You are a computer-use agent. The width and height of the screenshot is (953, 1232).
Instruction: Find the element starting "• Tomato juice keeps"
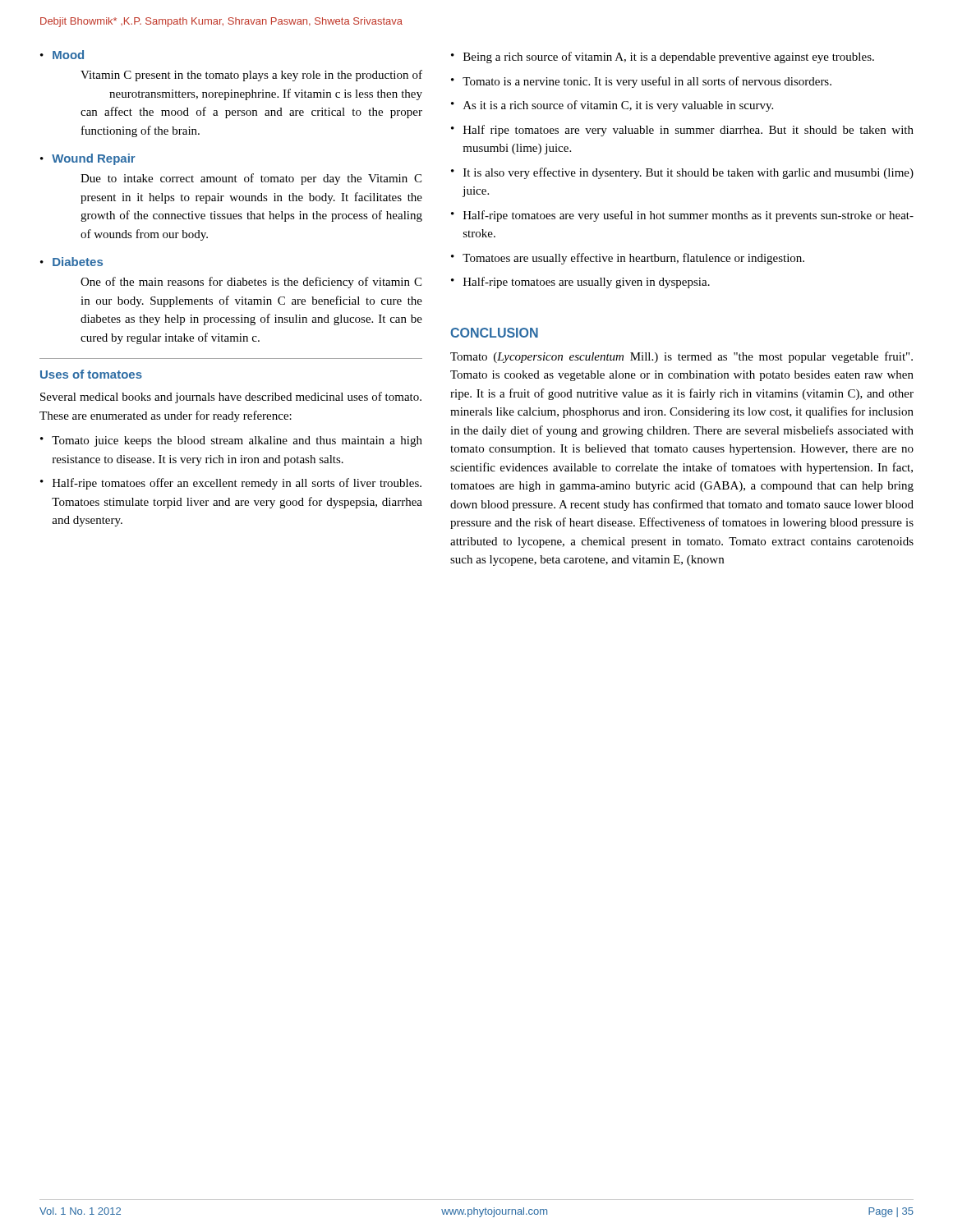point(231,450)
